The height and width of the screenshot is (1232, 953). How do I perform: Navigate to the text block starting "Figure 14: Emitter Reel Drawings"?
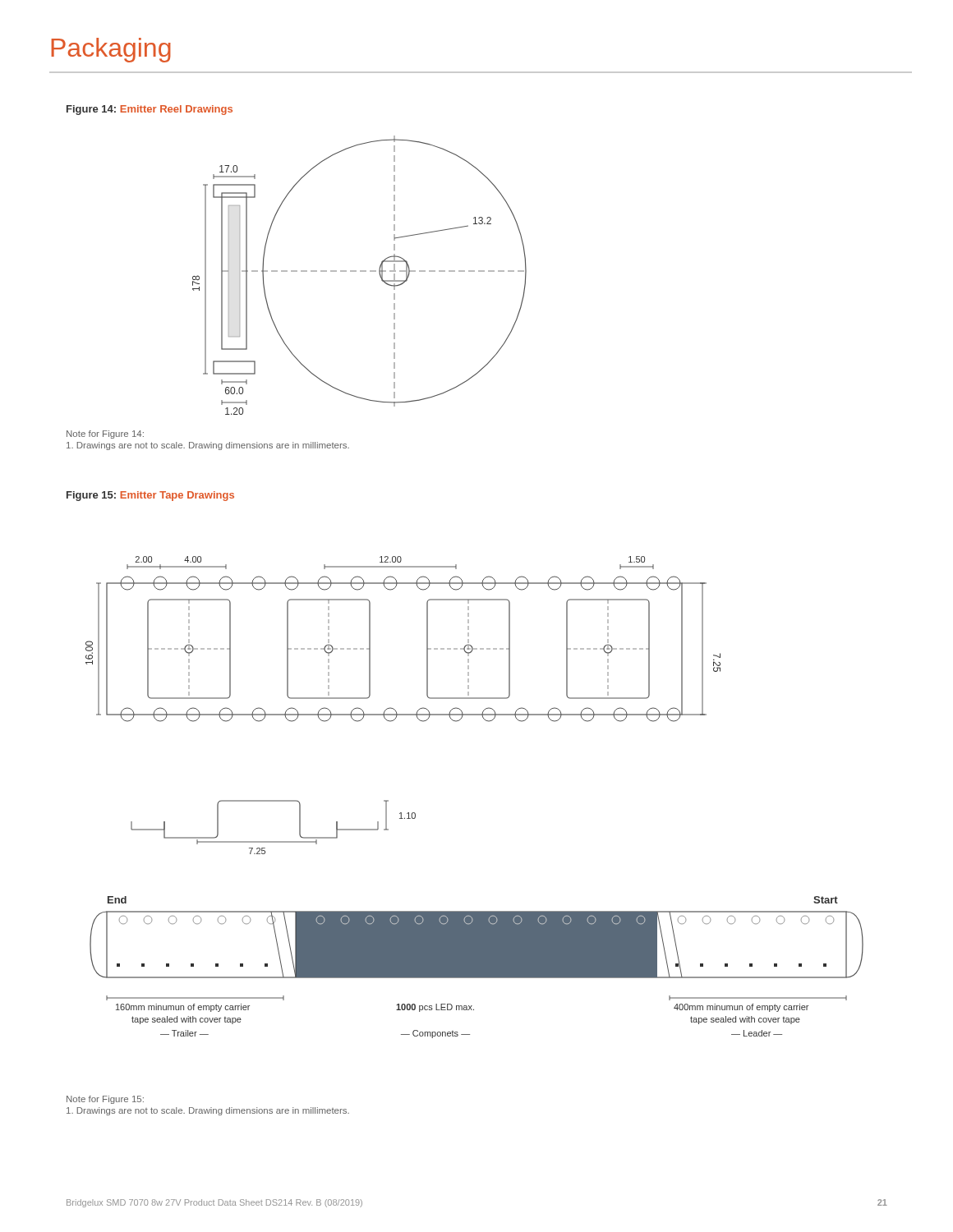[149, 109]
